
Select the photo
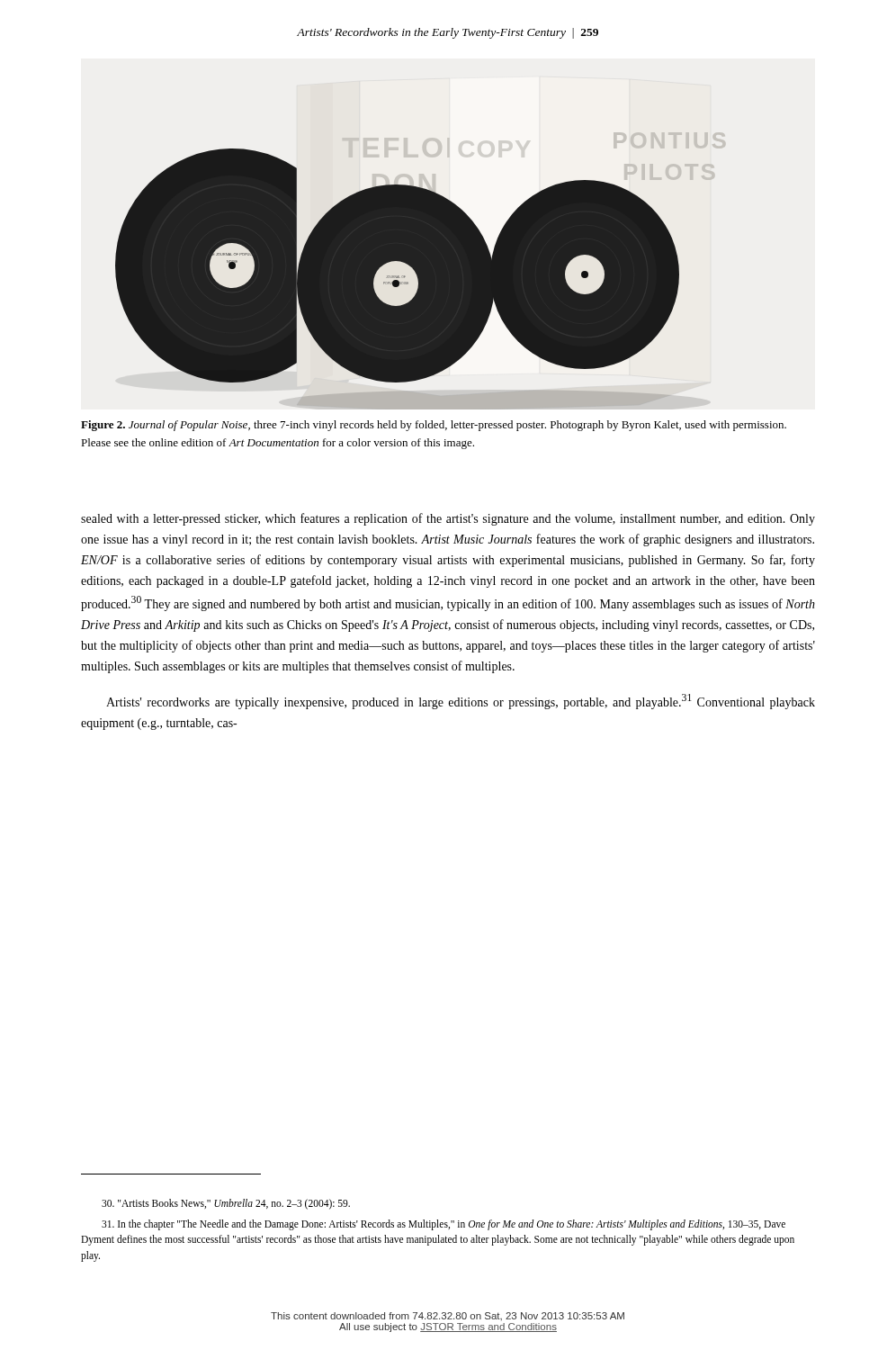pyautogui.click(x=448, y=234)
